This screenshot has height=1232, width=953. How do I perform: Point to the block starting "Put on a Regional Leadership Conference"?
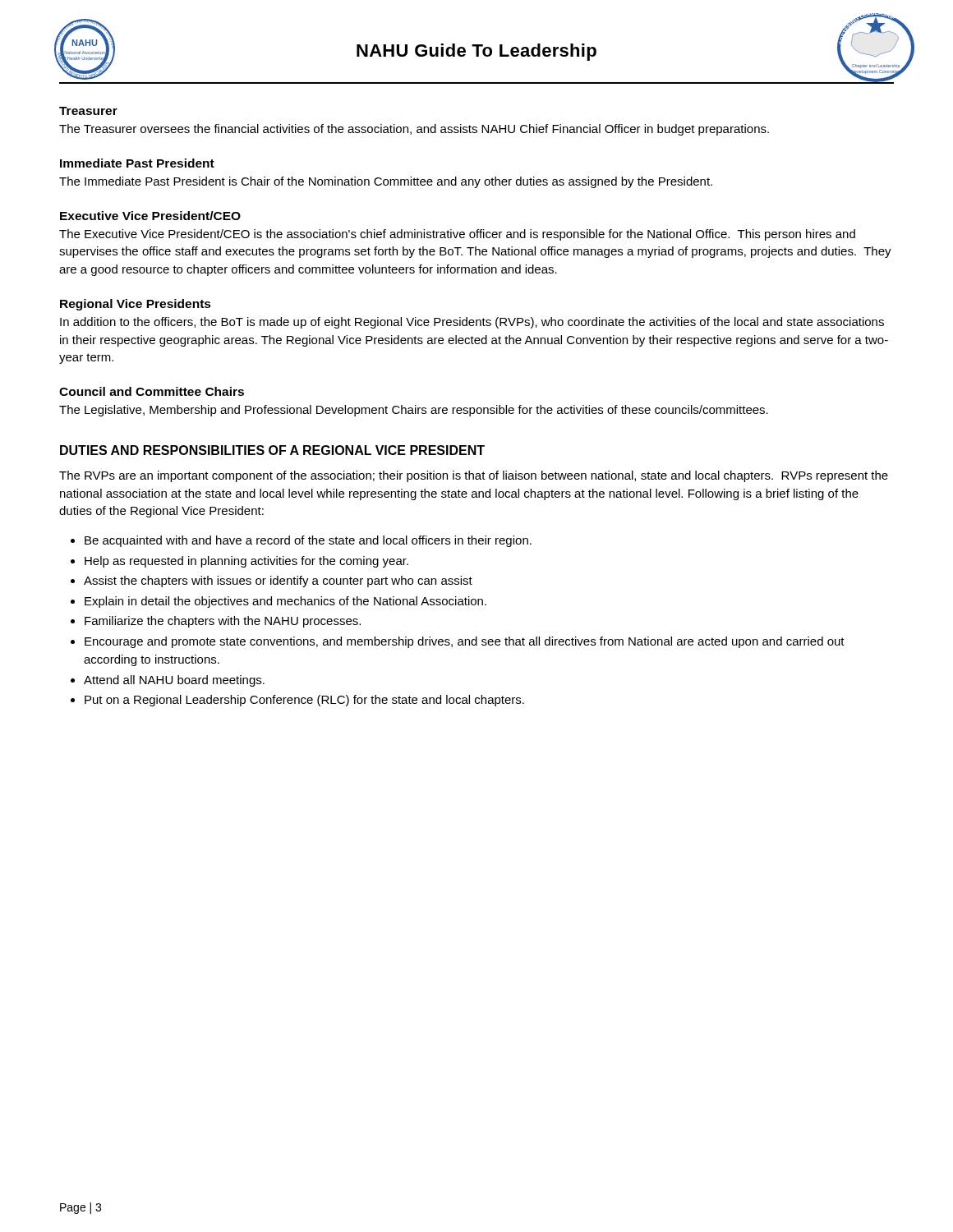click(x=304, y=699)
